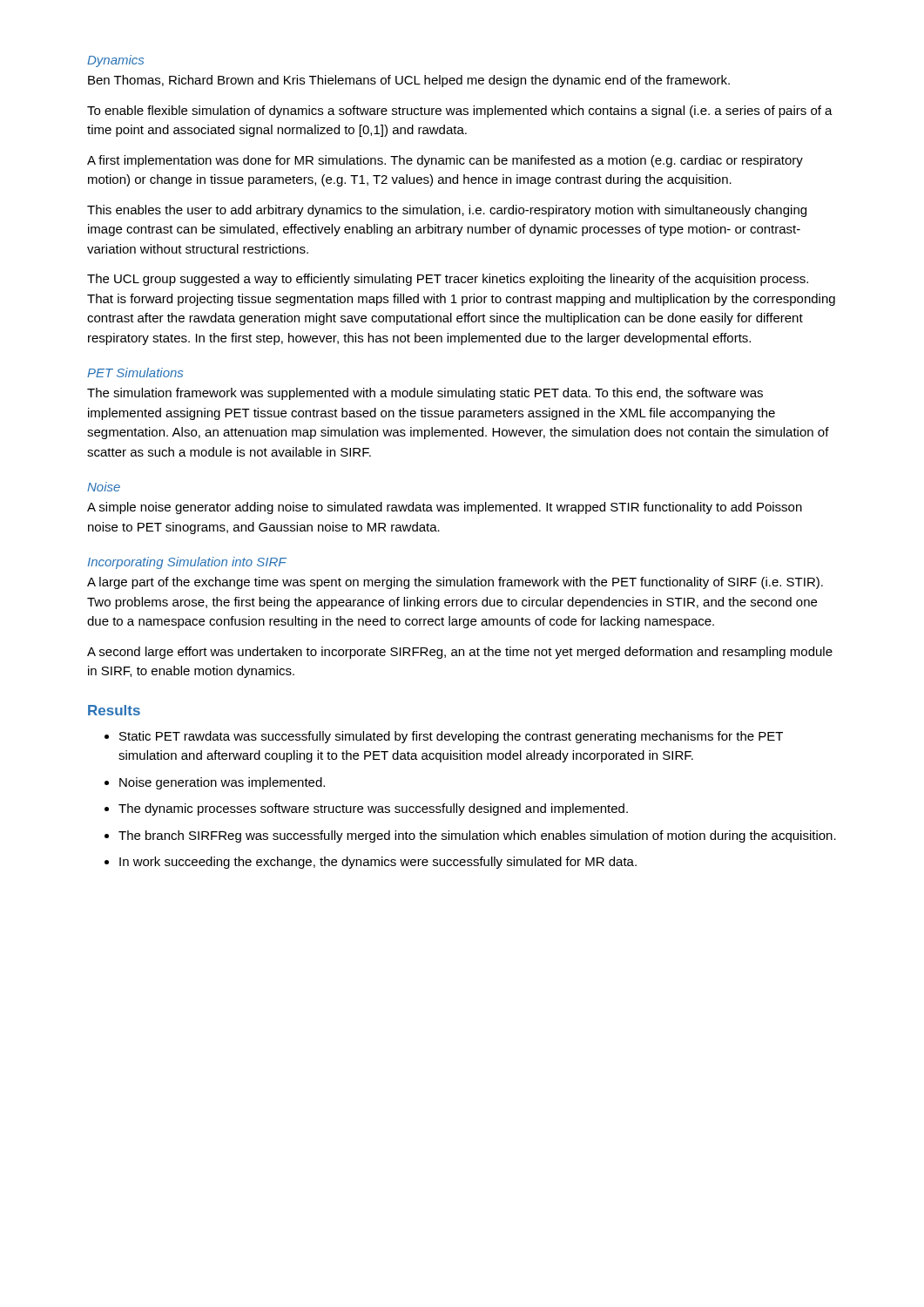The image size is (924, 1307).
Task: Locate the text block that reads "Ben Thomas, Richard Brown and Kris Thielemans of"
Action: (x=462, y=80)
